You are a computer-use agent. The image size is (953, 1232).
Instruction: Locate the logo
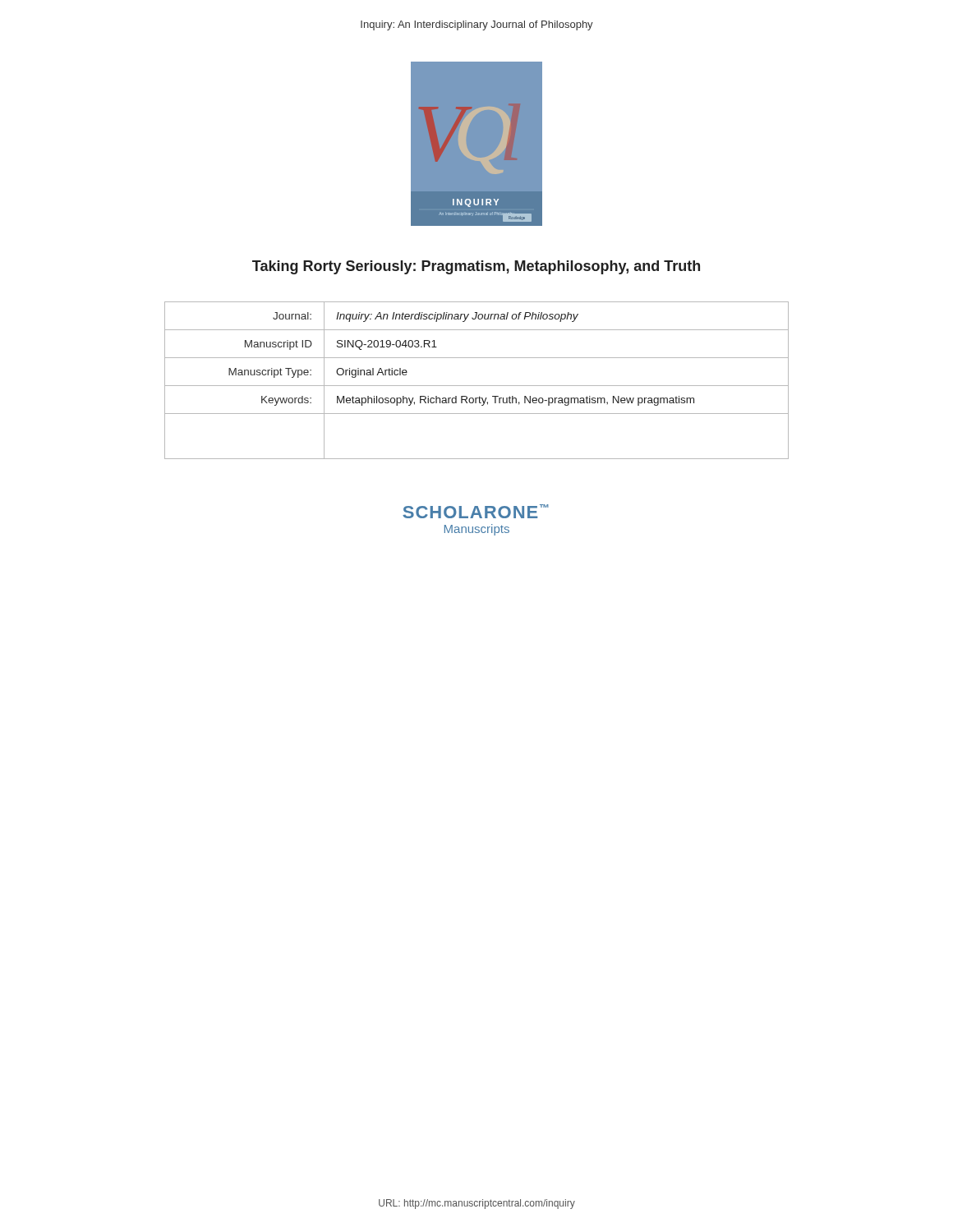click(x=476, y=517)
